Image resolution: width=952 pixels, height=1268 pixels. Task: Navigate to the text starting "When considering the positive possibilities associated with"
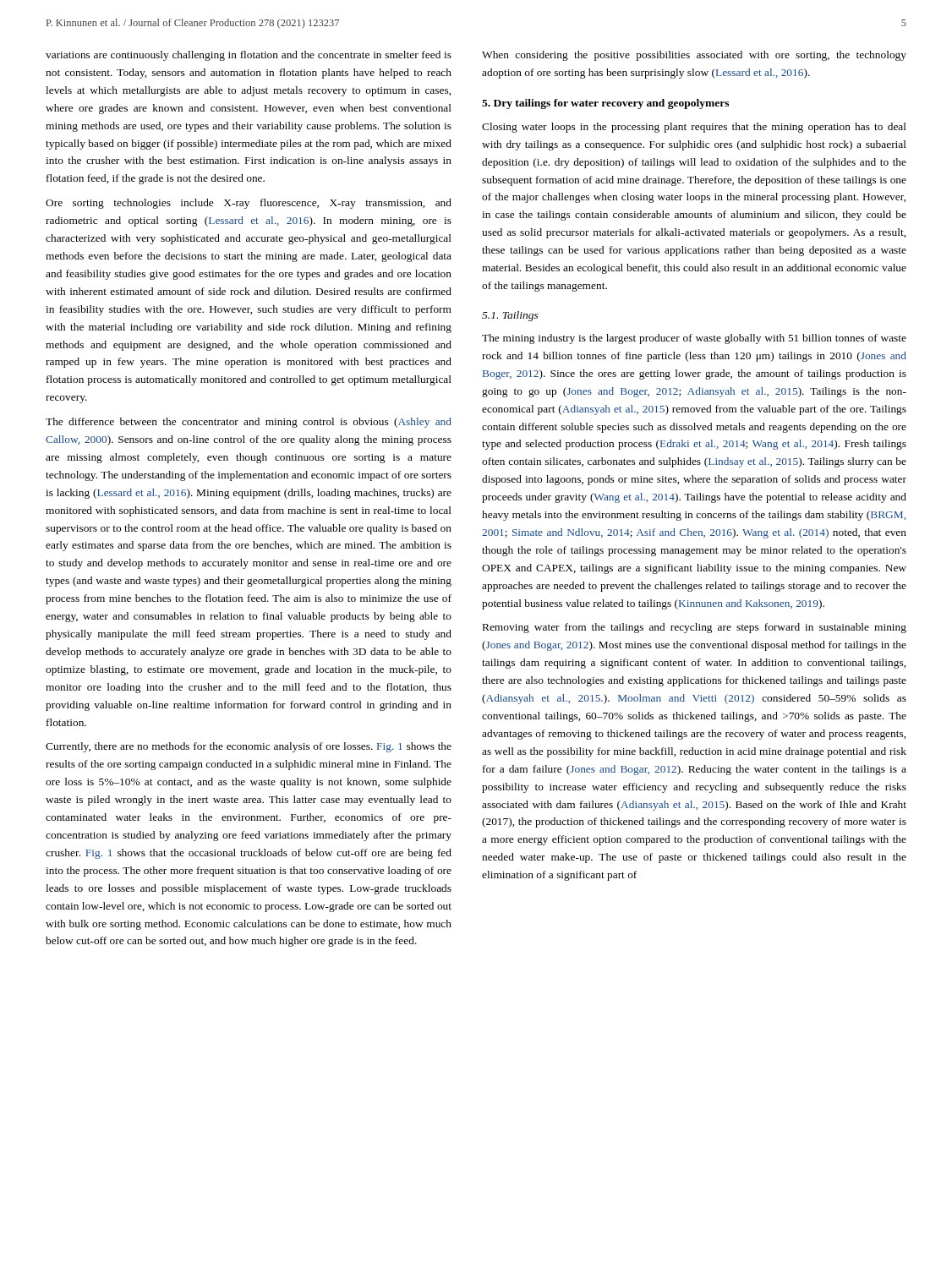point(694,64)
